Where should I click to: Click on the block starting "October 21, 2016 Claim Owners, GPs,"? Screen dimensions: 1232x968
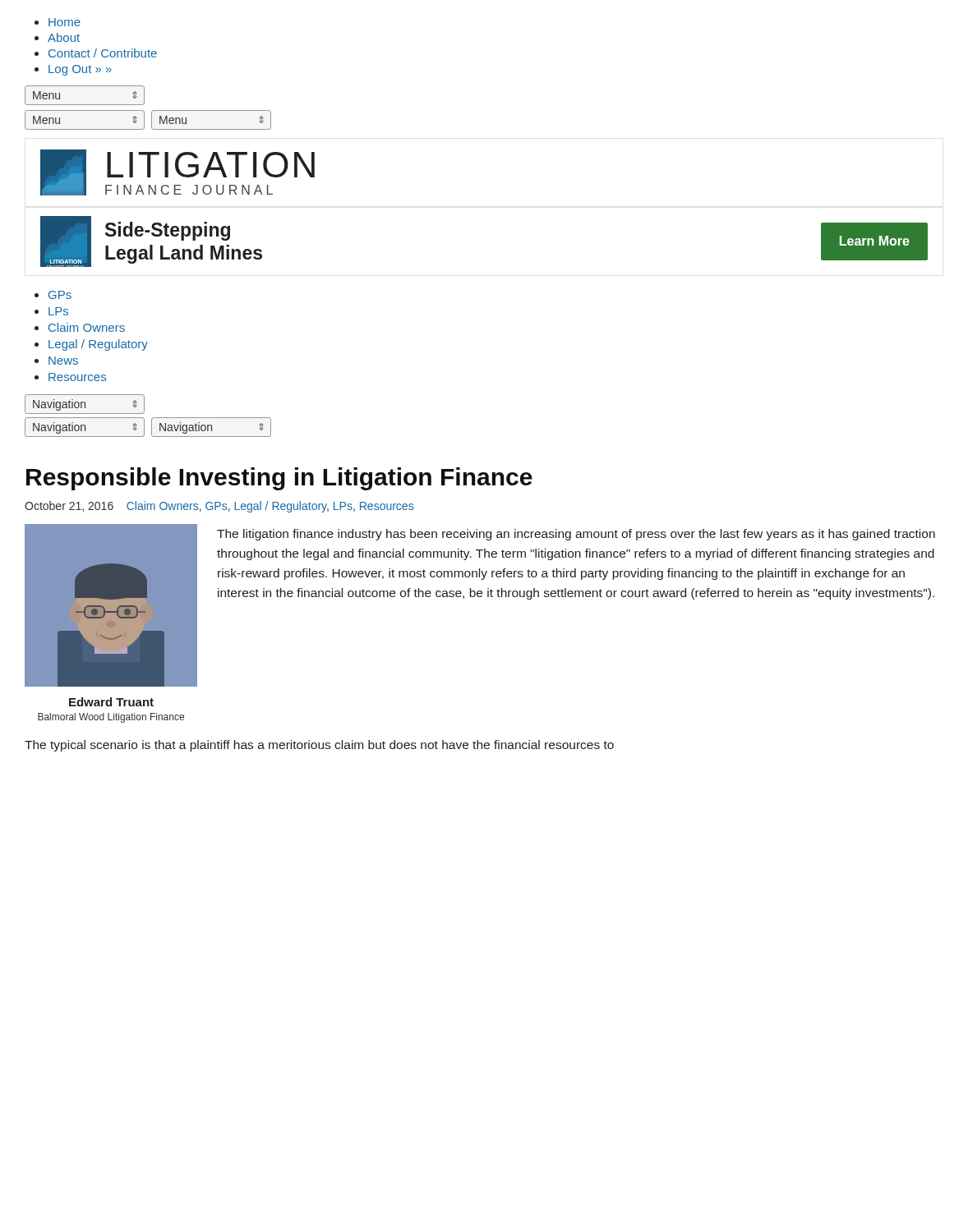pyautogui.click(x=219, y=506)
